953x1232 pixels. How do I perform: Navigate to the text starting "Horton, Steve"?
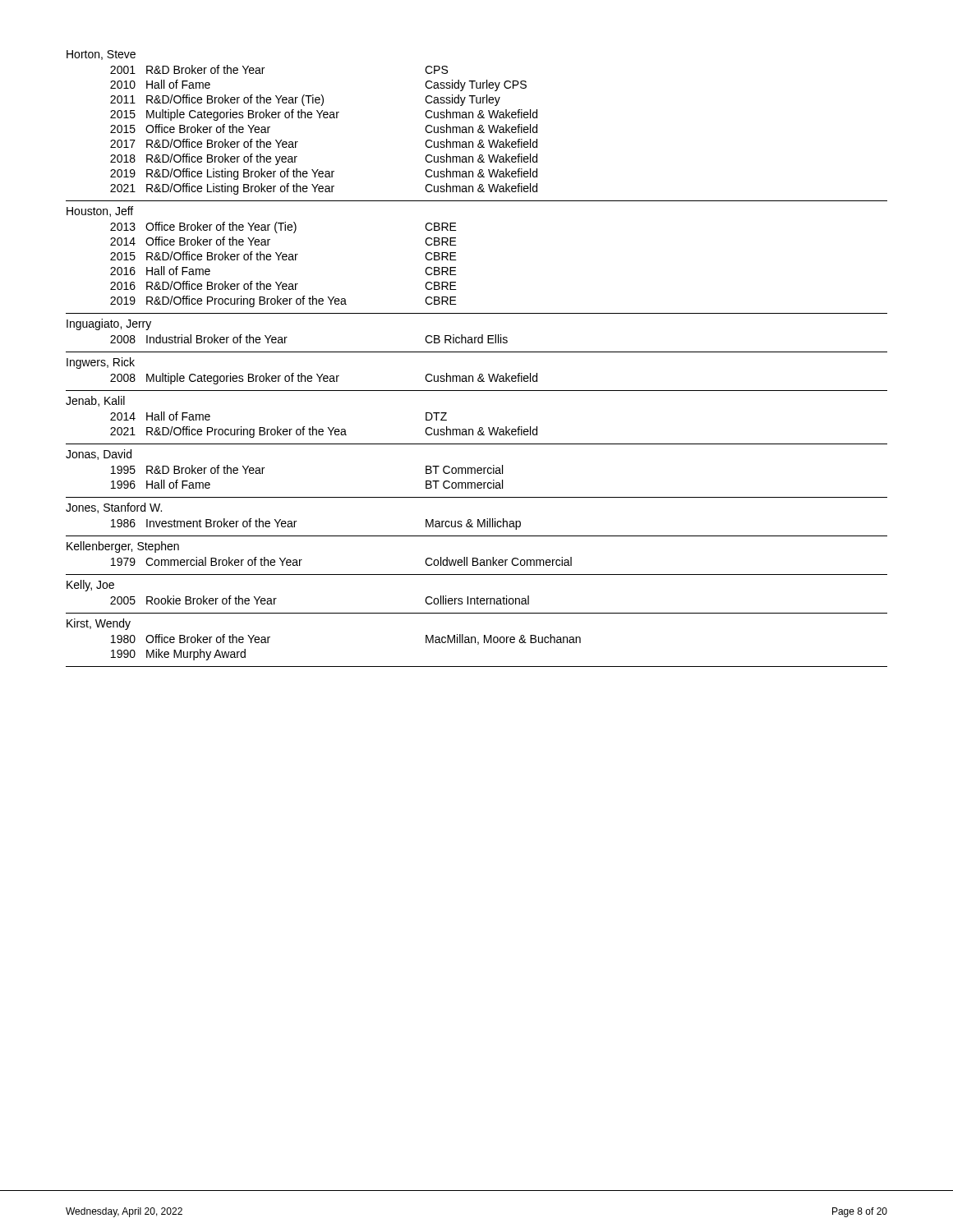click(x=101, y=54)
